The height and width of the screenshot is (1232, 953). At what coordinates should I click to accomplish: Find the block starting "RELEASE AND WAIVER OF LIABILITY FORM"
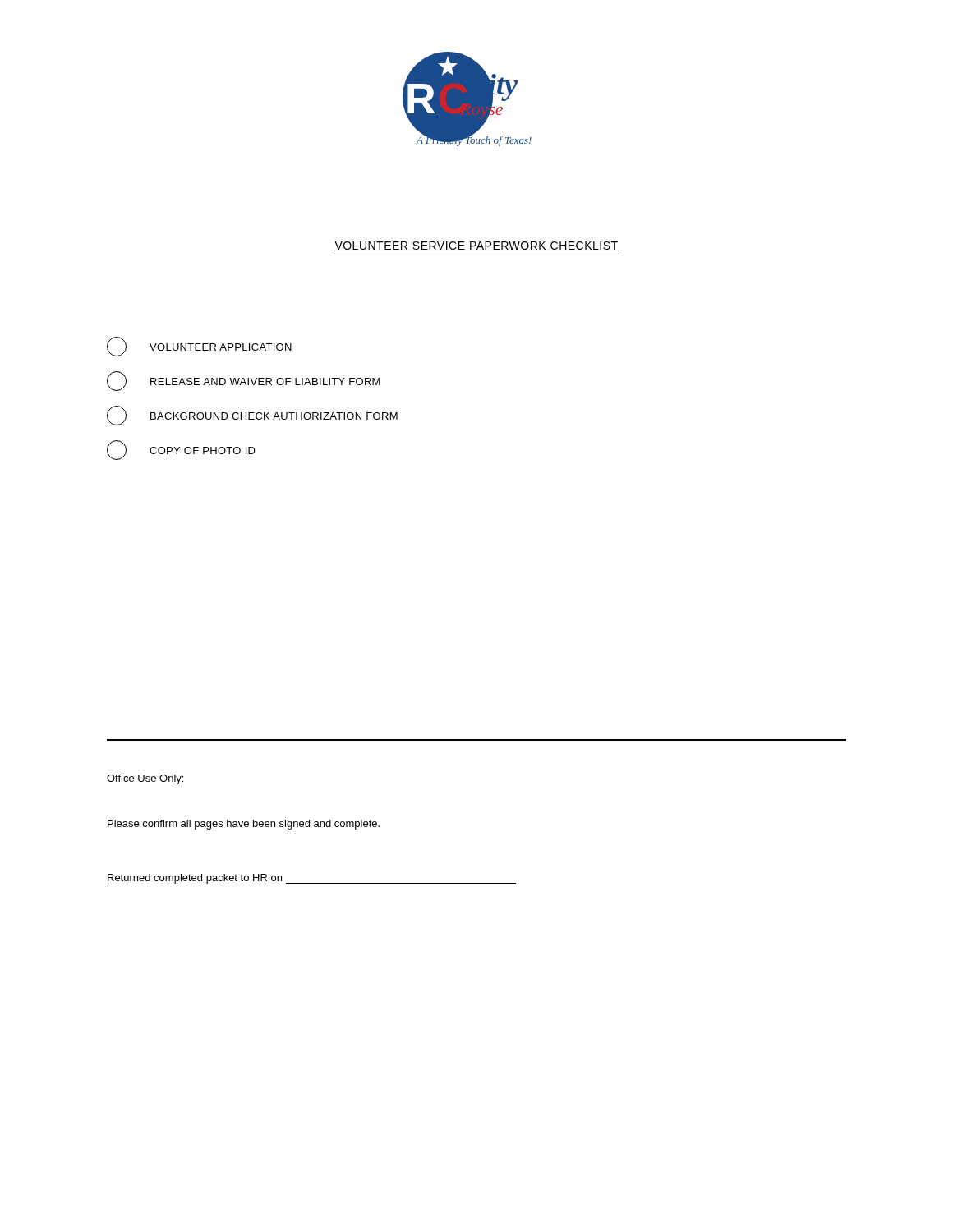244,381
